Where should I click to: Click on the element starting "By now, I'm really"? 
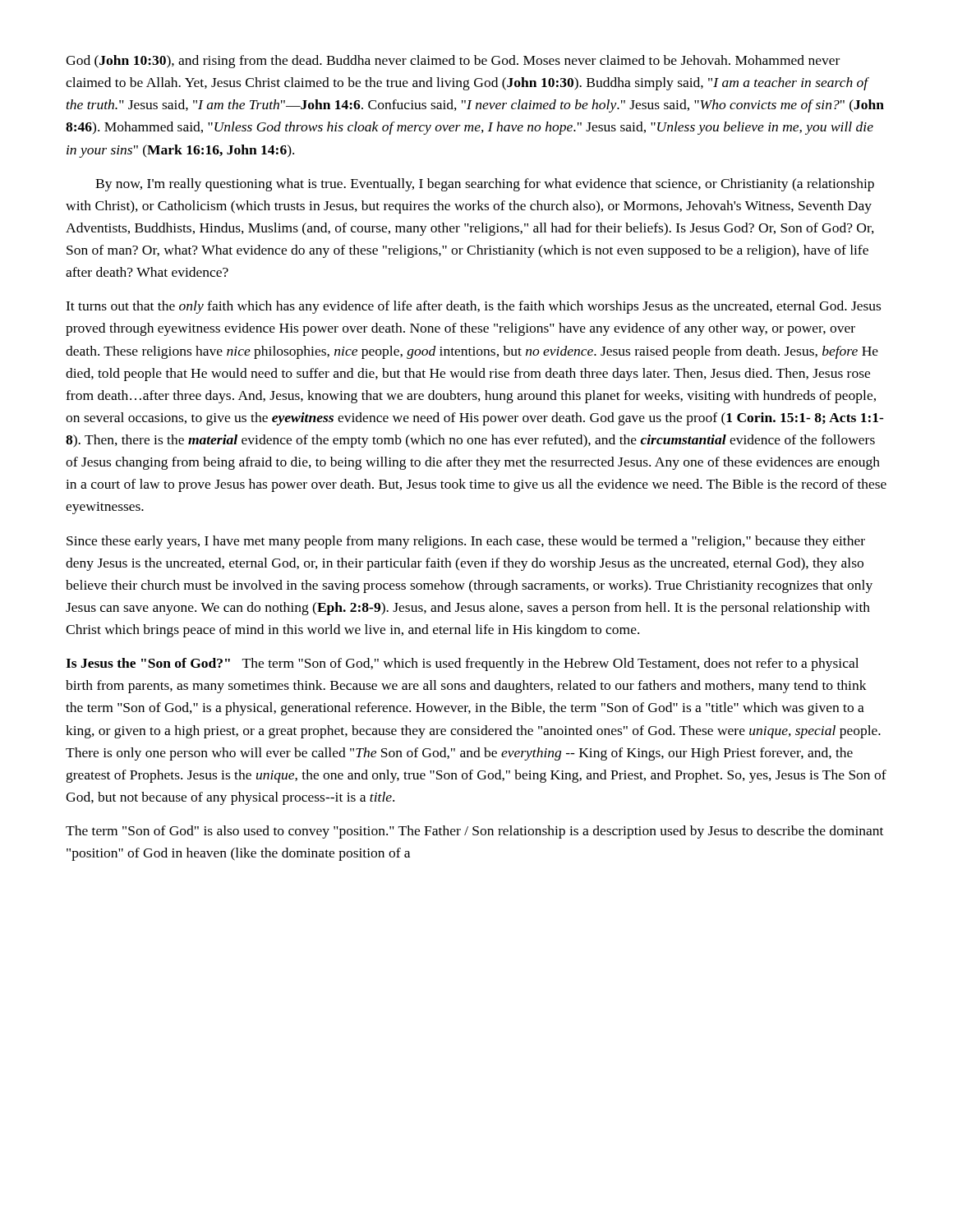470,227
